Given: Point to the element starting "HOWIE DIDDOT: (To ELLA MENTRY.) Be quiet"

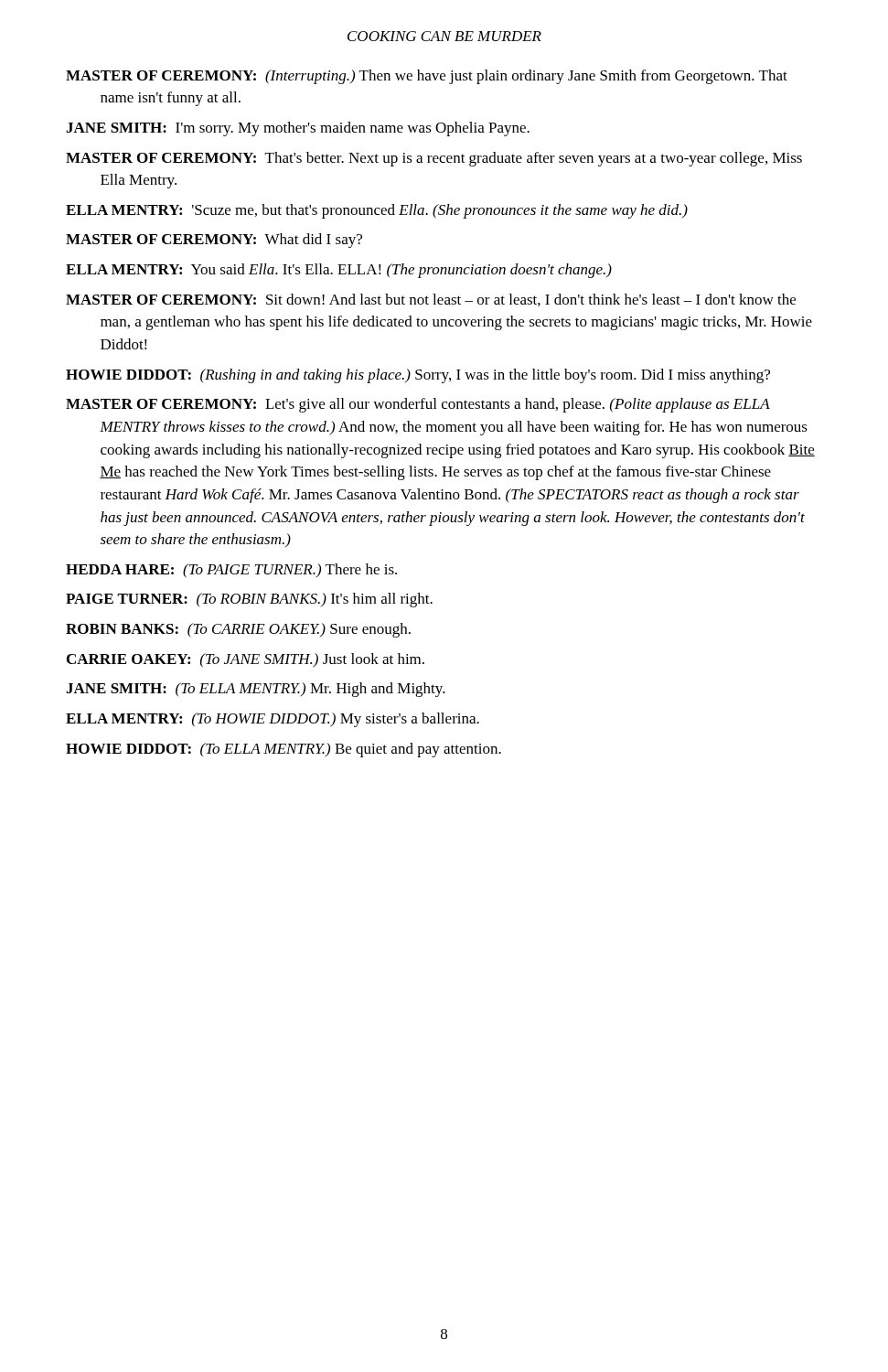Looking at the screenshot, I should [x=444, y=749].
